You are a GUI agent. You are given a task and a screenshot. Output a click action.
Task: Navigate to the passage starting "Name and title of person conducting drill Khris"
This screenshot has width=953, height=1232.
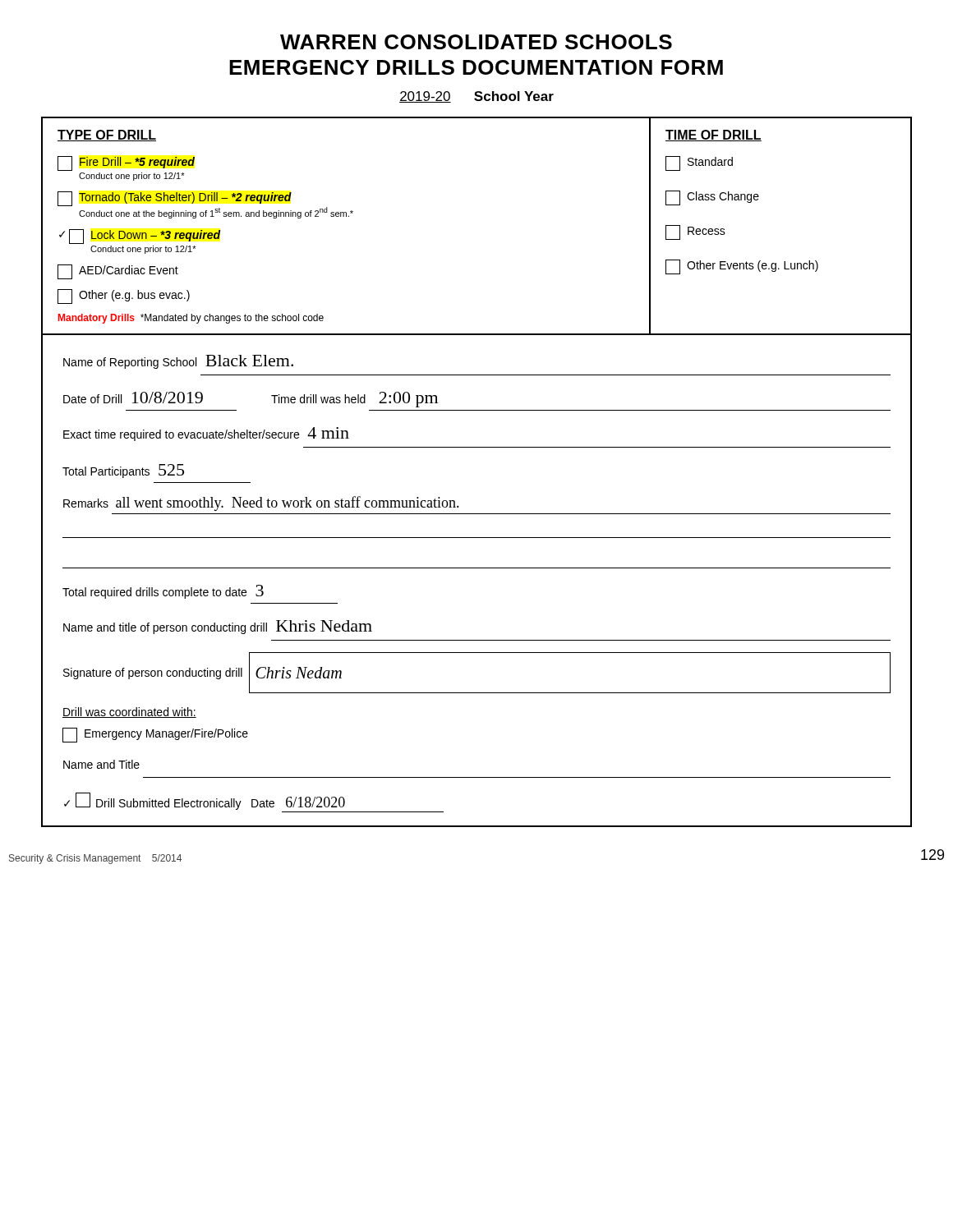pos(476,628)
